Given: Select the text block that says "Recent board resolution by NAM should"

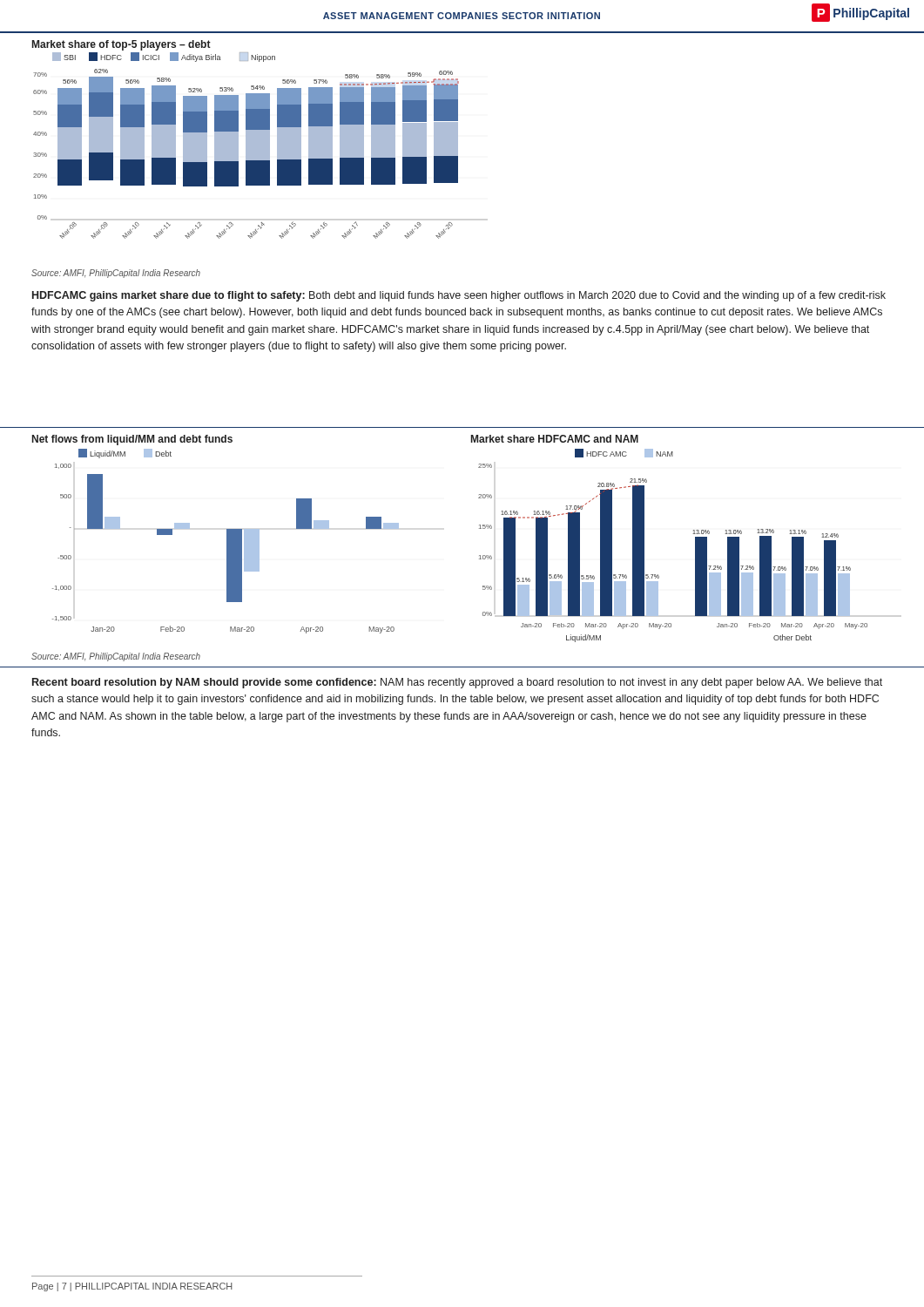Looking at the screenshot, I should (x=457, y=708).
